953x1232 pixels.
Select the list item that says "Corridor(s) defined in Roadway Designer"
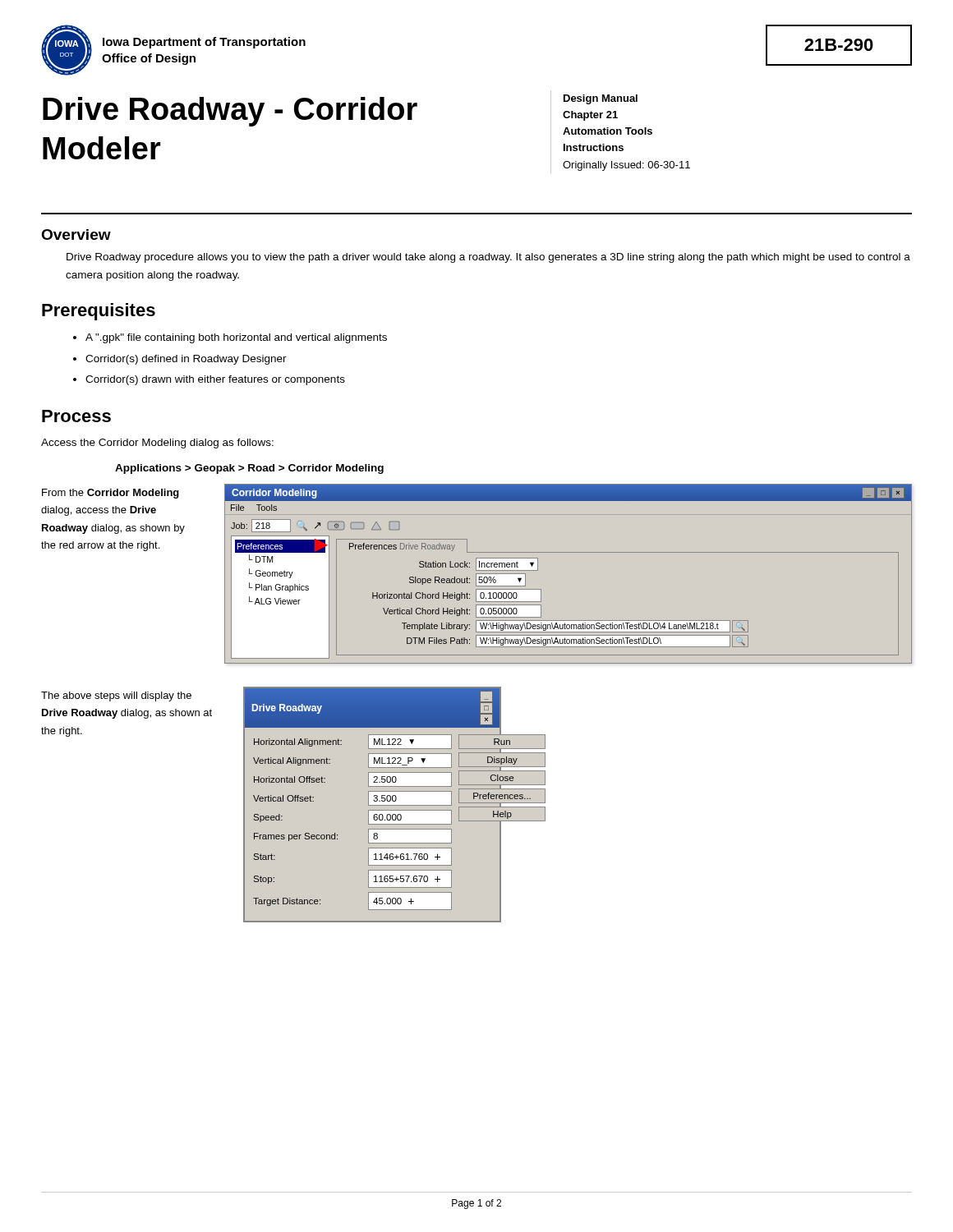coord(186,360)
